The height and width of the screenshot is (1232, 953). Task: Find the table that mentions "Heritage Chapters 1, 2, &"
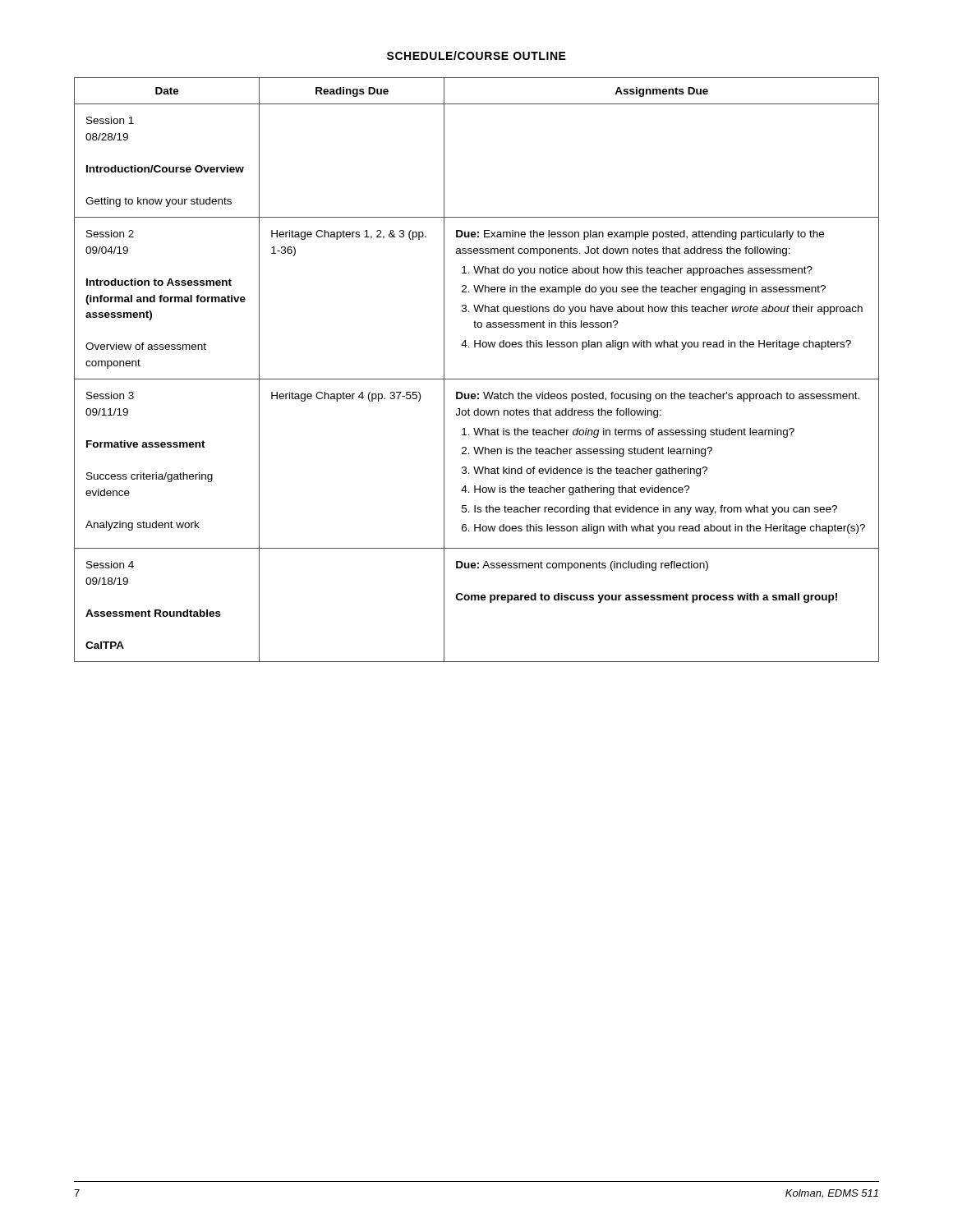click(476, 370)
